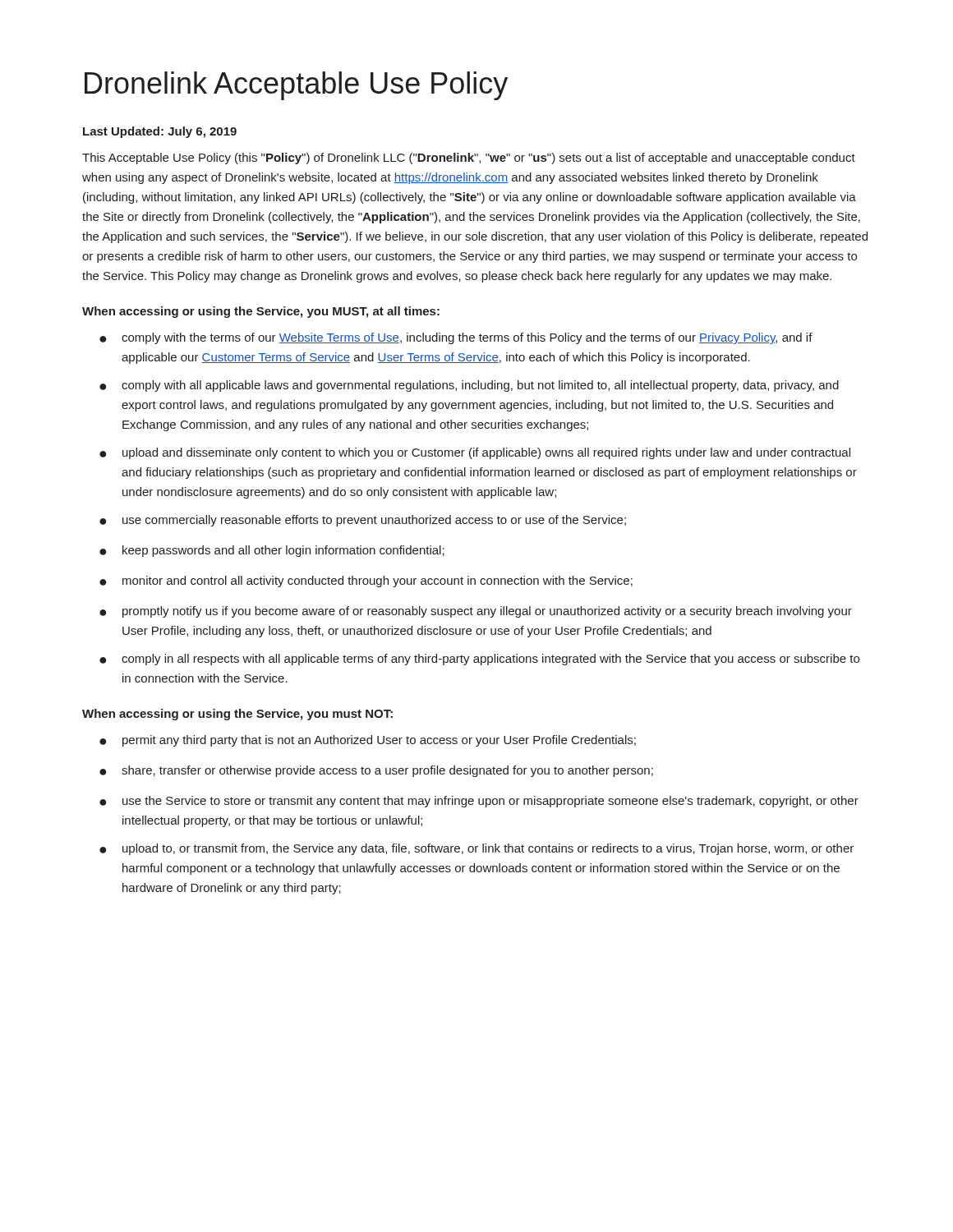The height and width of the screenshot is (1232, 953).
Task: Locate the block of text that opens with "● keep passwords and all other"
Action: point(272,551)
